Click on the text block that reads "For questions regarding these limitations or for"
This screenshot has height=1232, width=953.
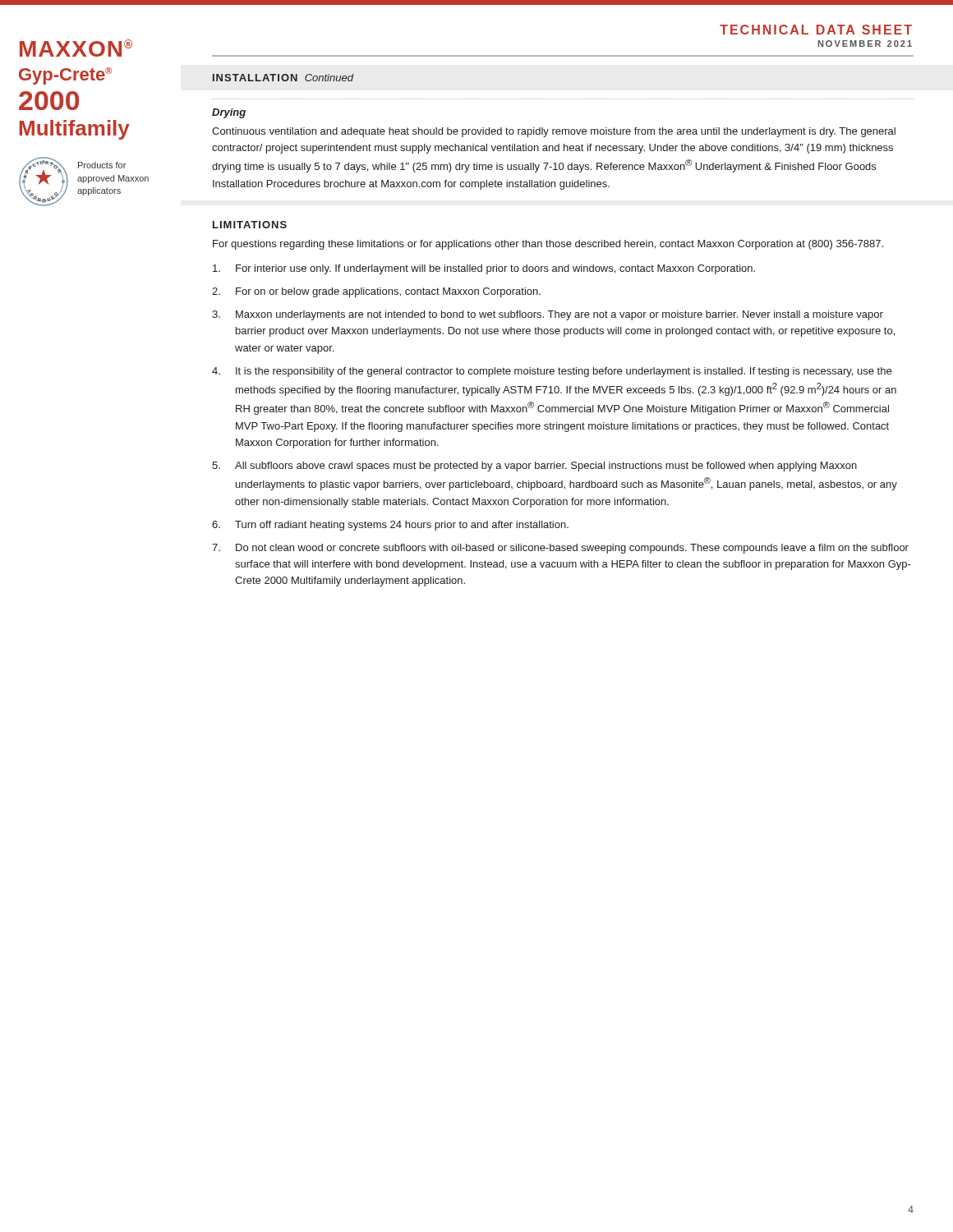pyautogui.click(x=548, y=243)
